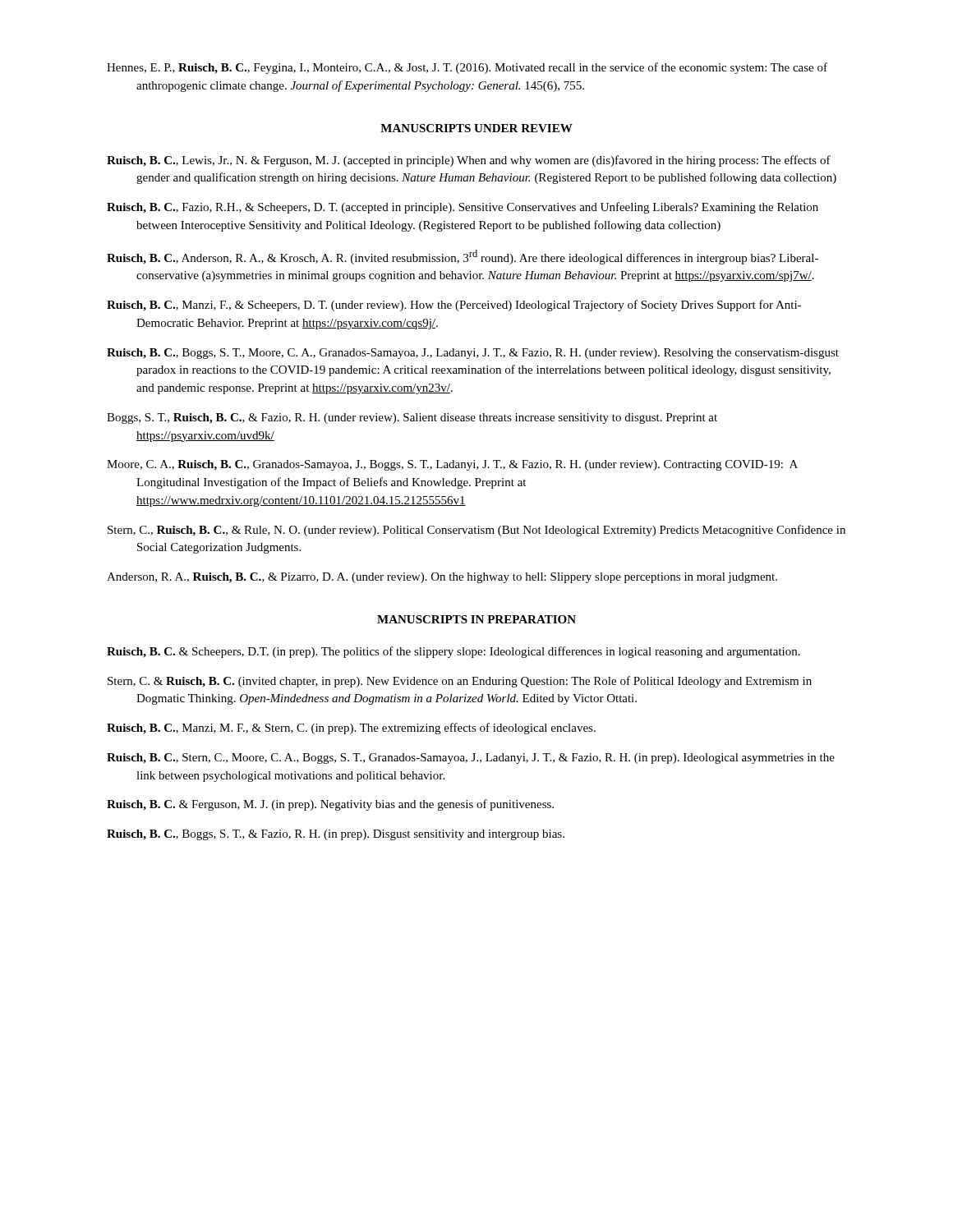Find the list item with the text "Ruisch, B. C., Lewis, Jr., N. & Ferguson,"
Viewport: 953px width, 1232px height.
point(472,169)
